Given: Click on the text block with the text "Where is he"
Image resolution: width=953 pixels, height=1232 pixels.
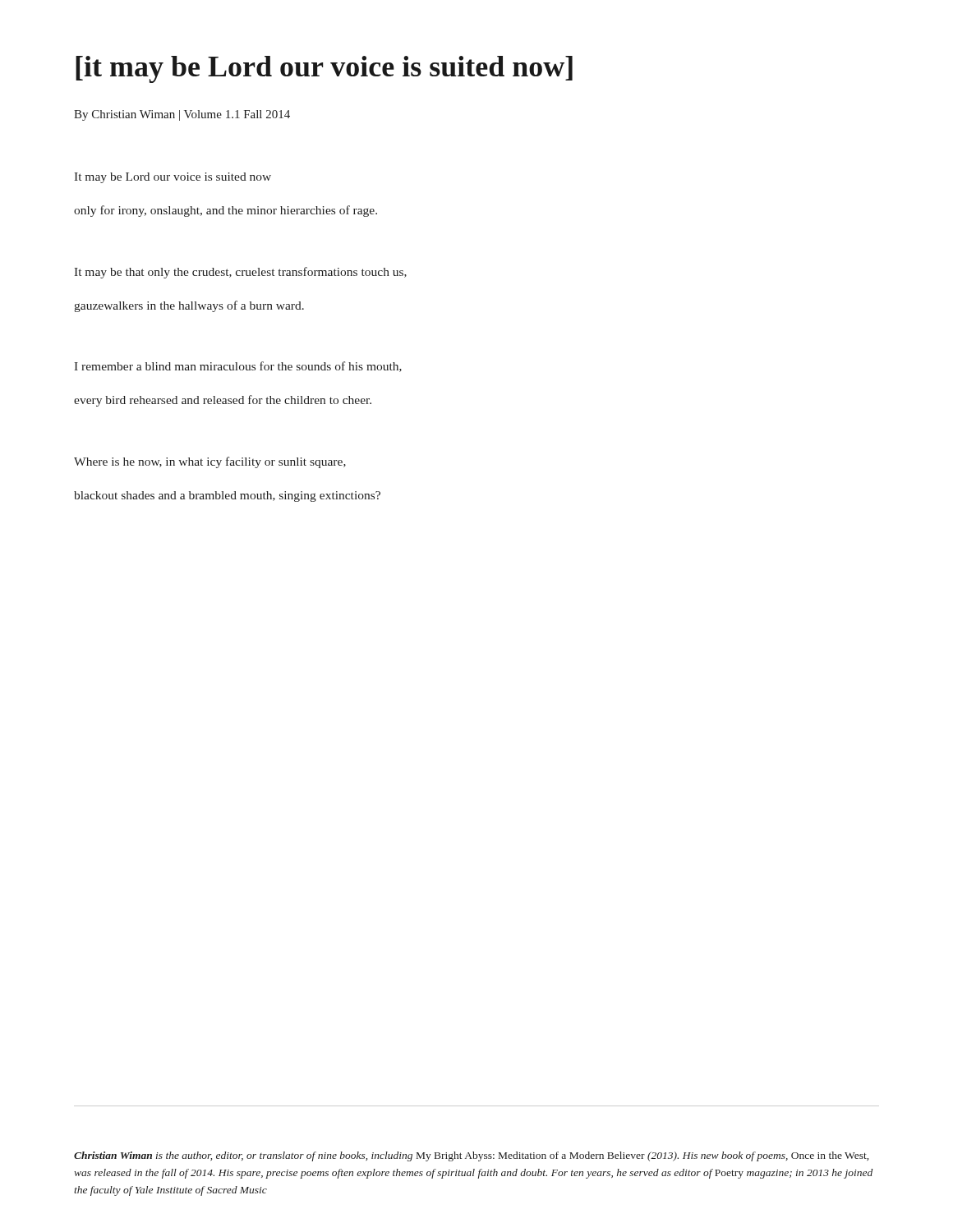Looking at the screenshot, I should [x=210, y=462].
